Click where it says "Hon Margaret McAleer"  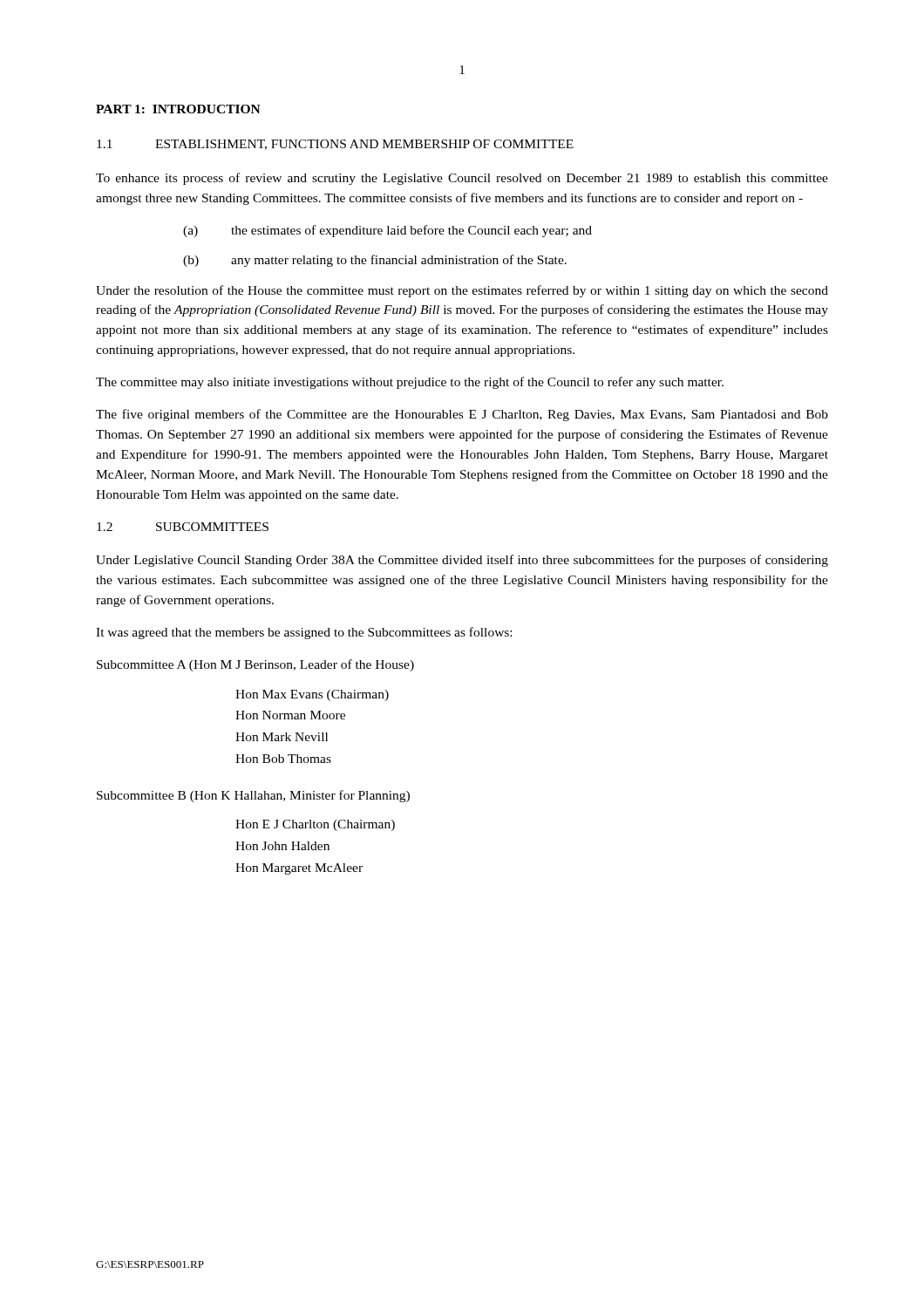point(299,867)
